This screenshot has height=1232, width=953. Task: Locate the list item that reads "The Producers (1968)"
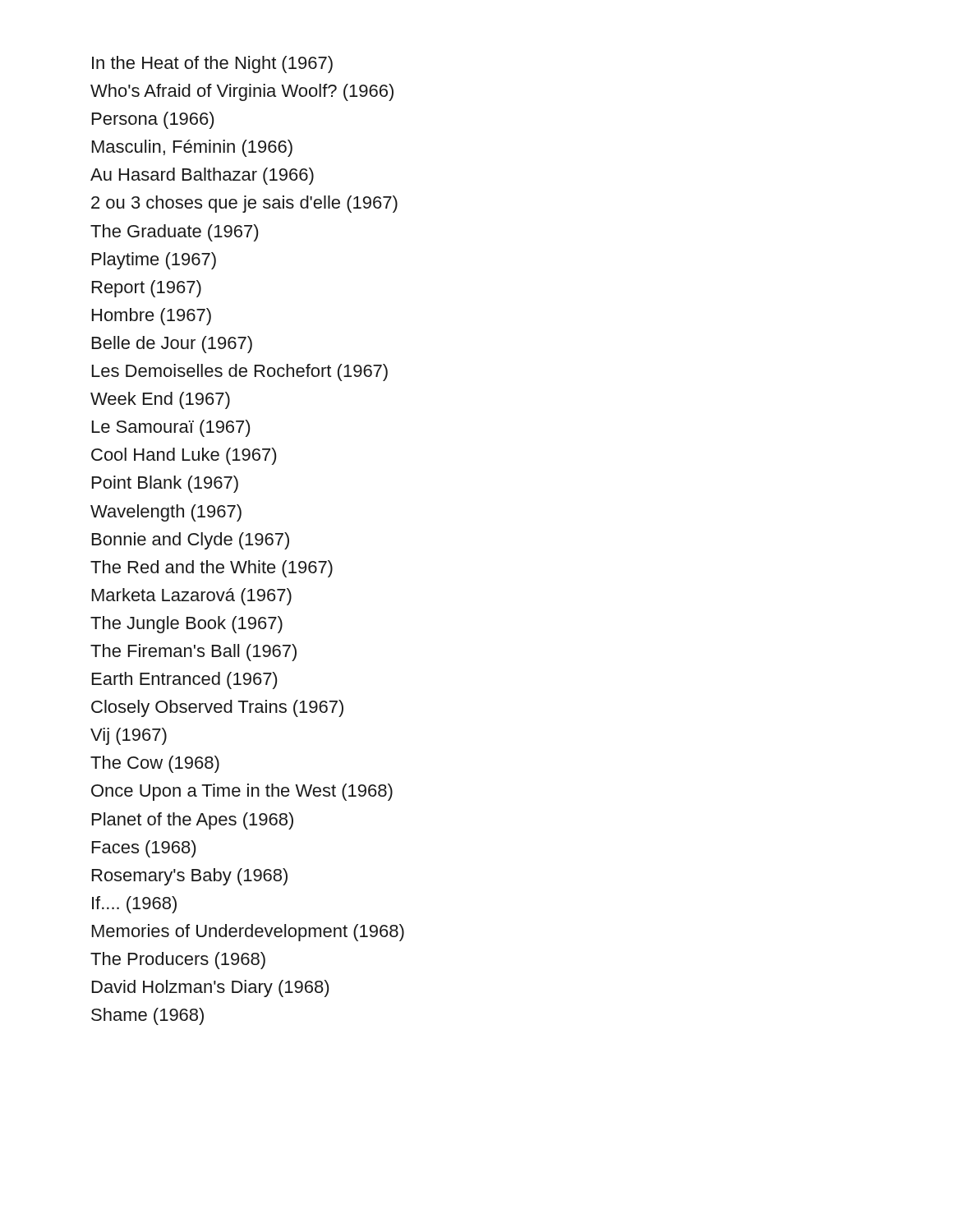pos(178,959)
